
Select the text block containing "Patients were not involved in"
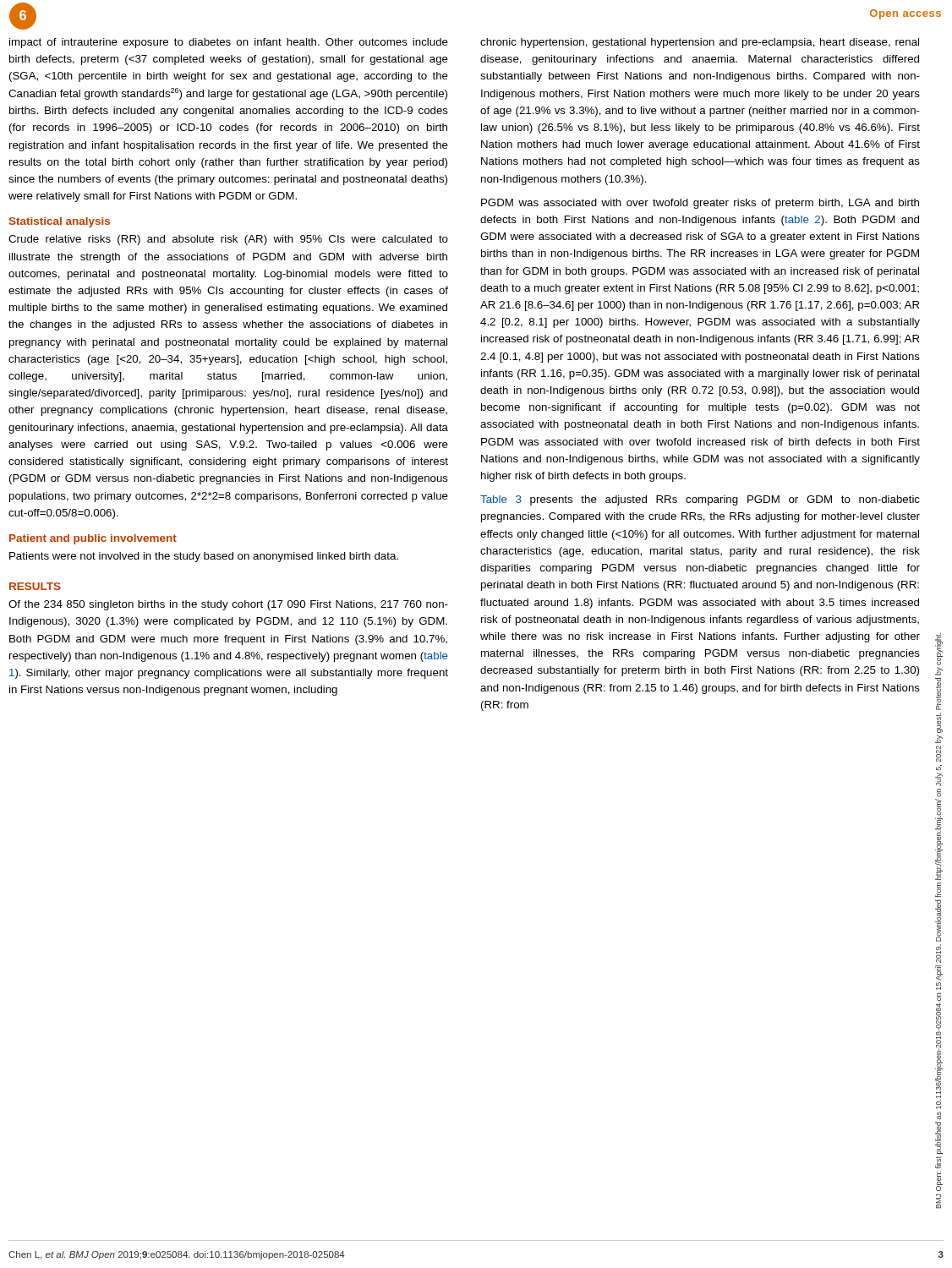[204, 556]
